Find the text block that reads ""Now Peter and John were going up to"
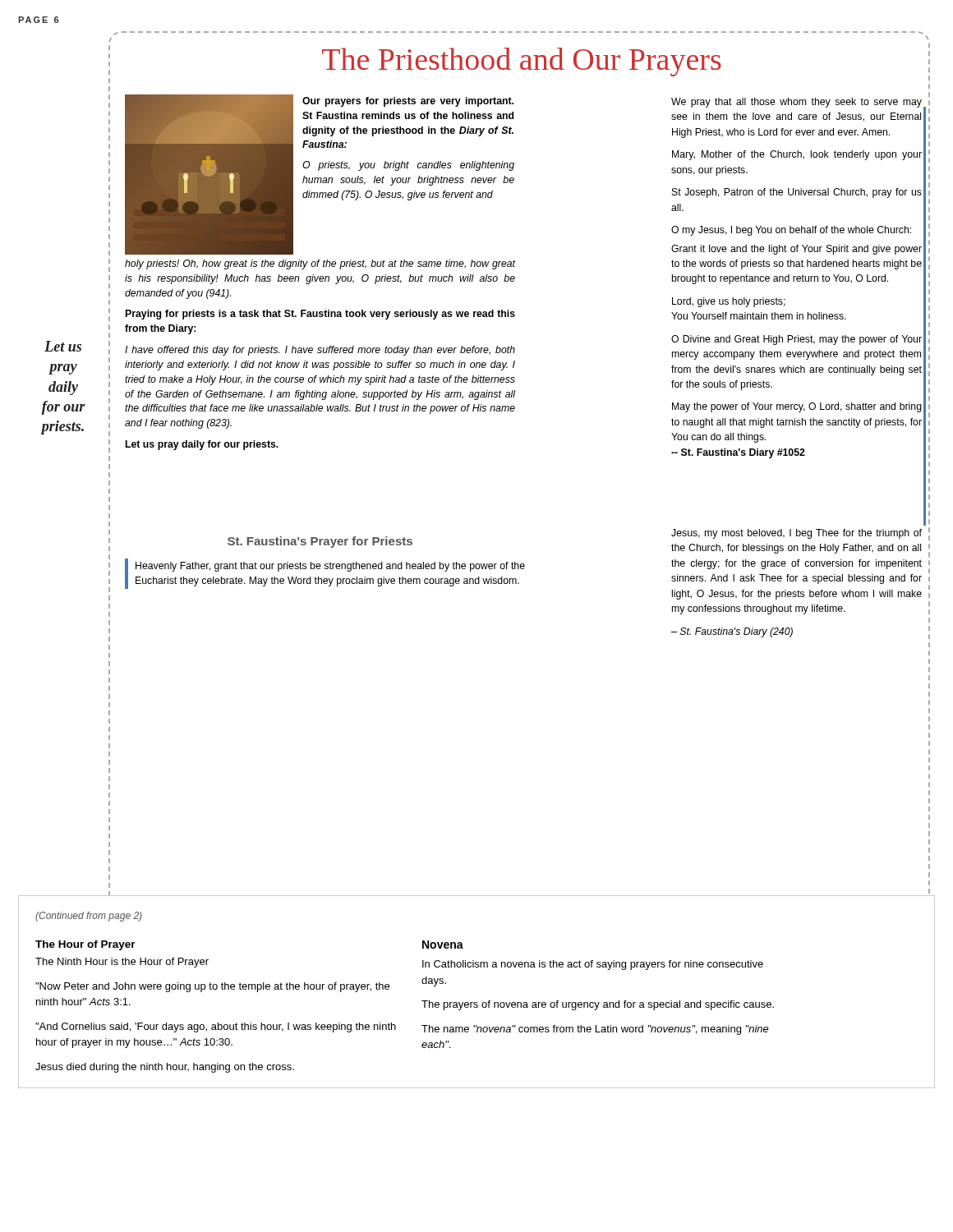Viewport: 953px width, 1232px height. pyautogui.click(x=213, y=994)
